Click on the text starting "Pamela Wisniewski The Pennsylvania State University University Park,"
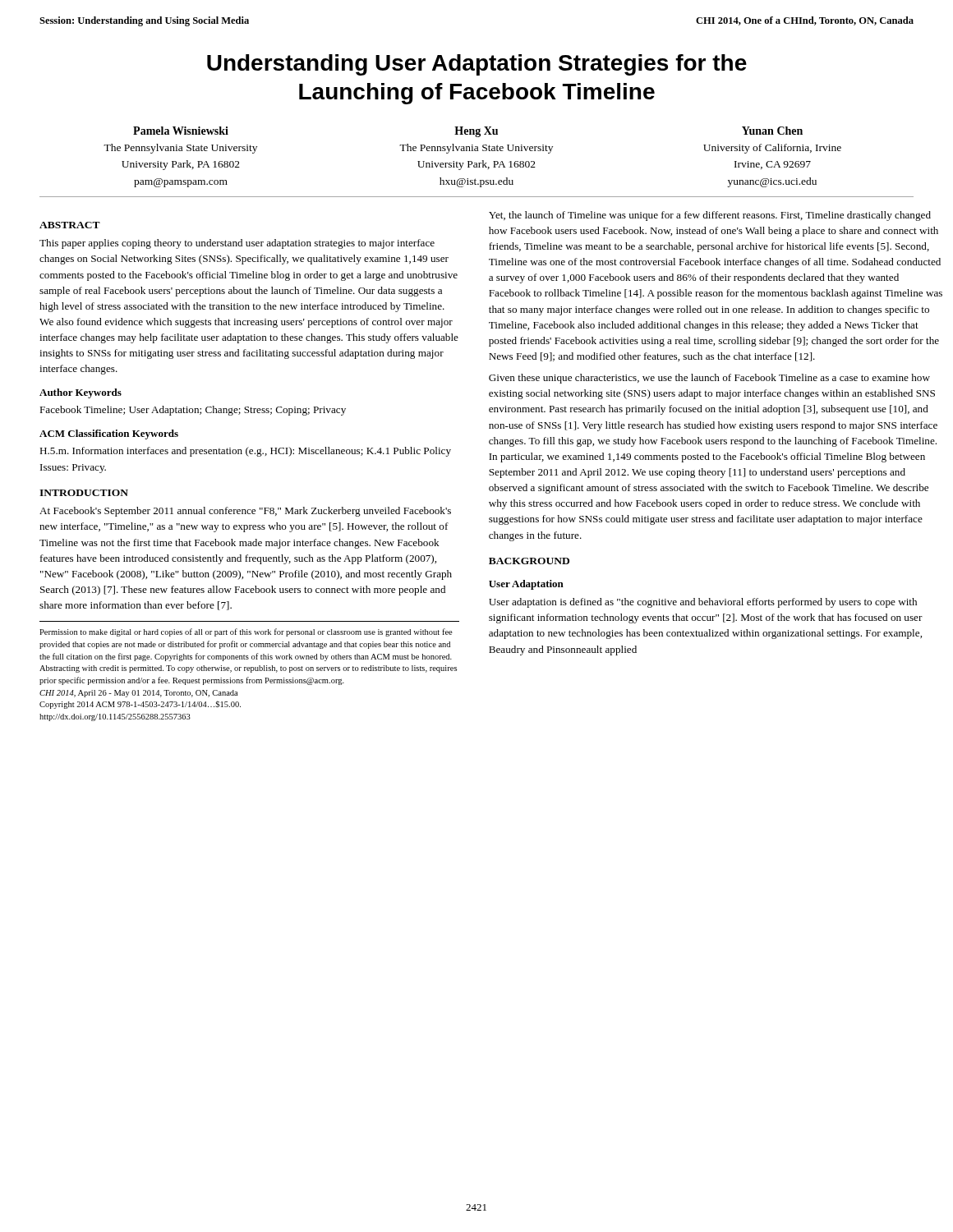953x1232 pixels. (x=181, y=156)
